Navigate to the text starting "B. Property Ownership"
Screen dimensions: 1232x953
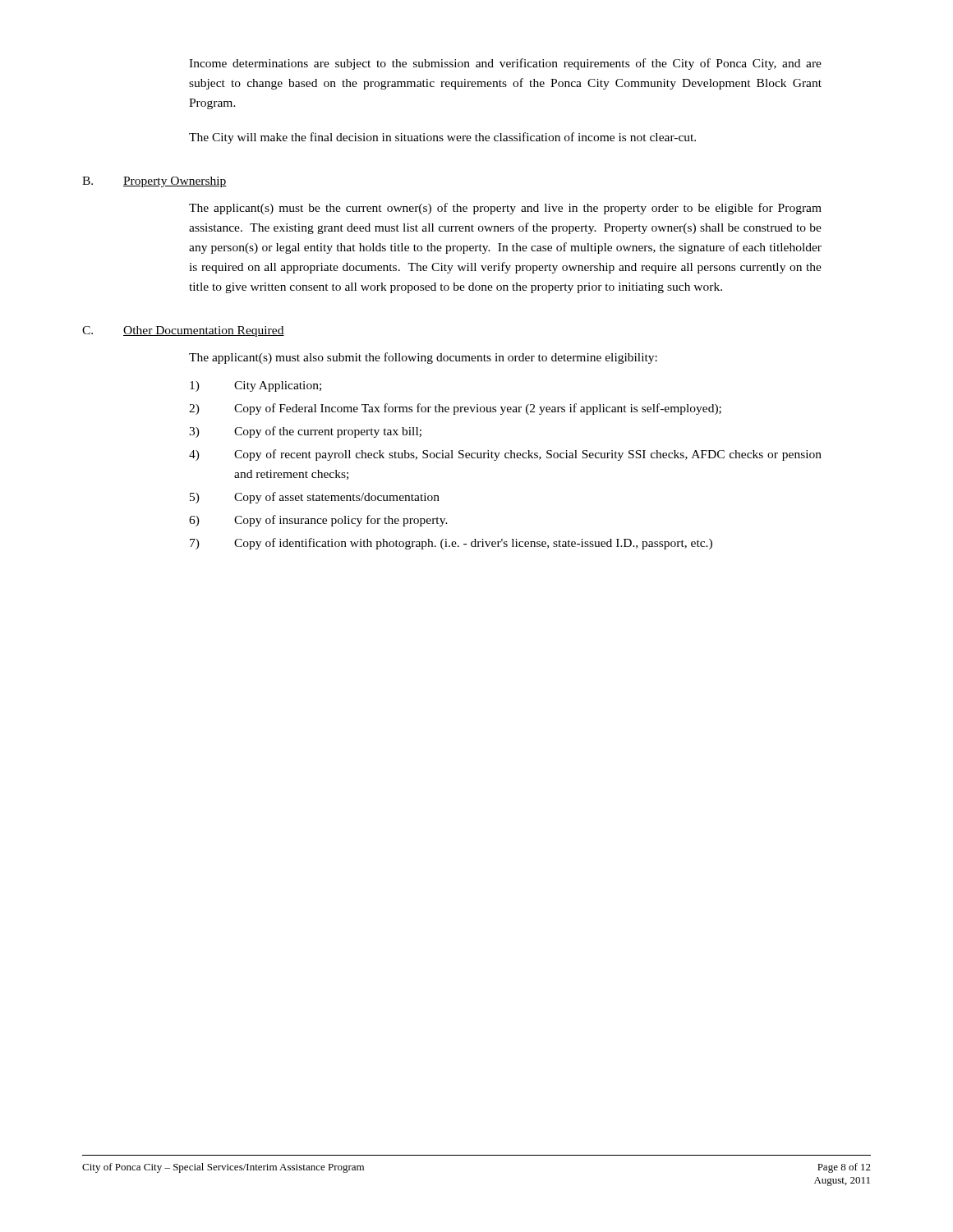coord(154,181)
